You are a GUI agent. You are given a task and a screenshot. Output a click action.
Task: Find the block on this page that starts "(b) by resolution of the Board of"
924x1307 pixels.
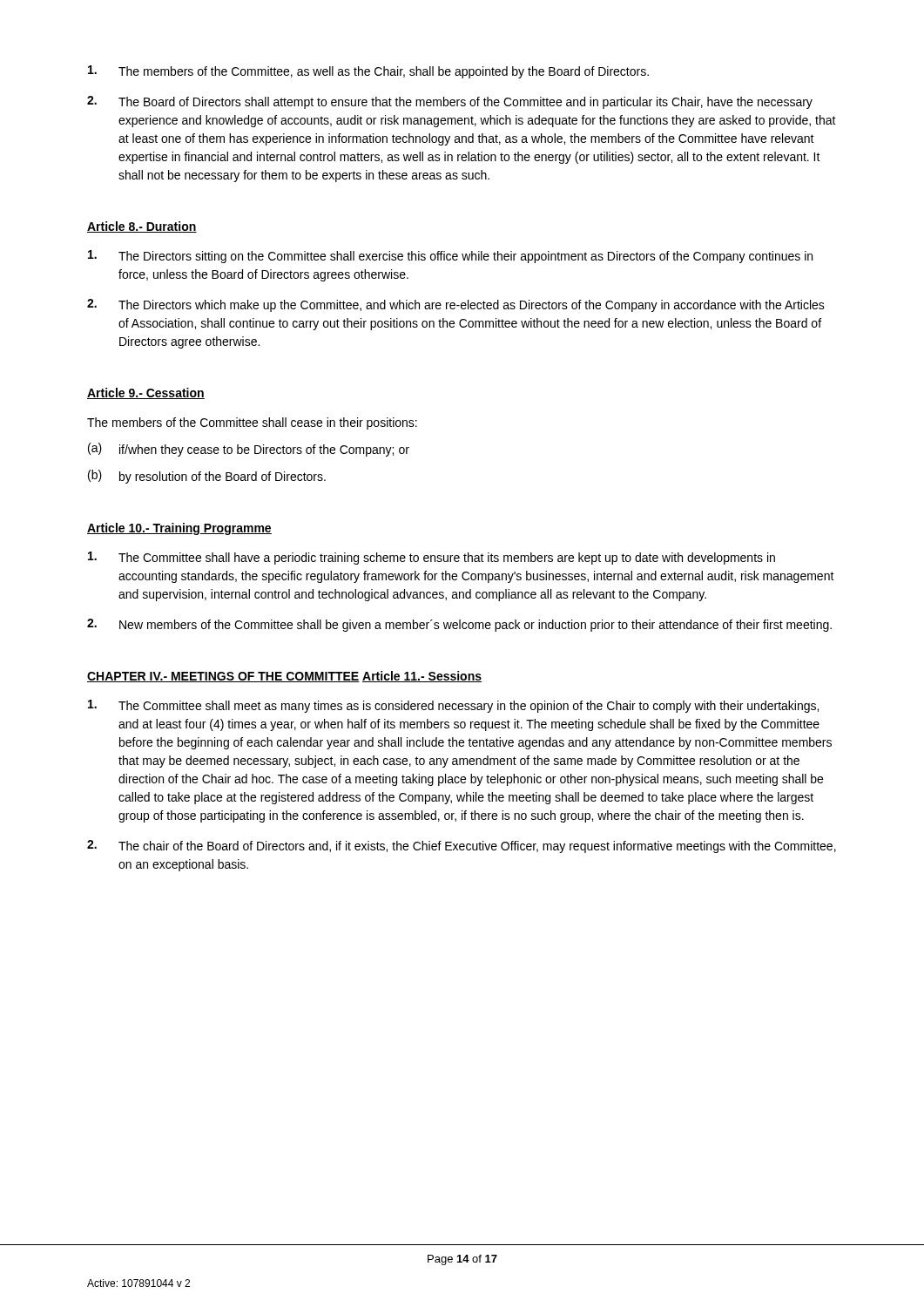[207, 477]
